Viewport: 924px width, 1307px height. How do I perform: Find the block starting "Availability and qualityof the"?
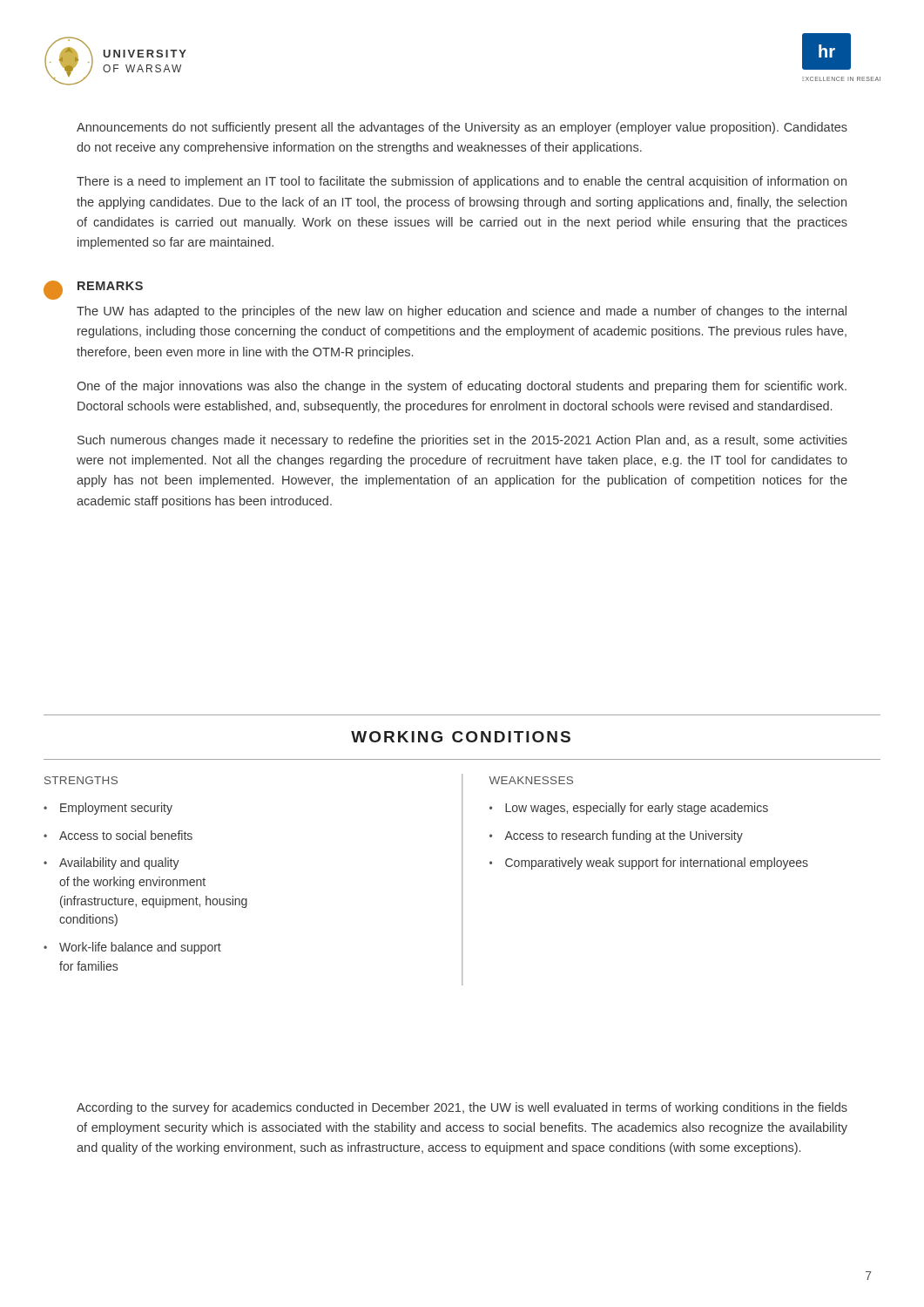(x=153, y=891)
